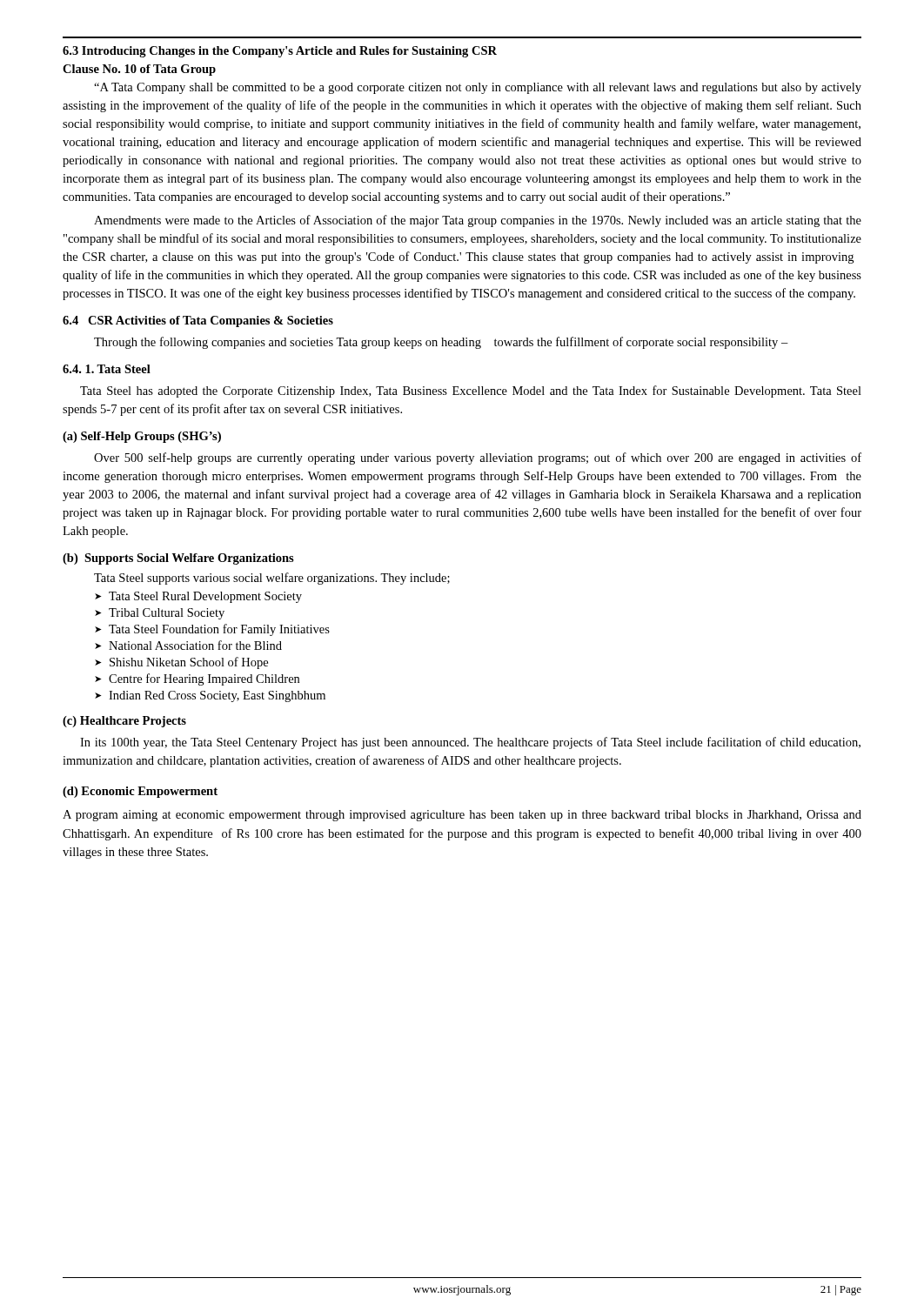Locate the list item that says "Indian Red Cross Society,"
The height and width of the screenshot is (1305, 924).
point(217,695)
